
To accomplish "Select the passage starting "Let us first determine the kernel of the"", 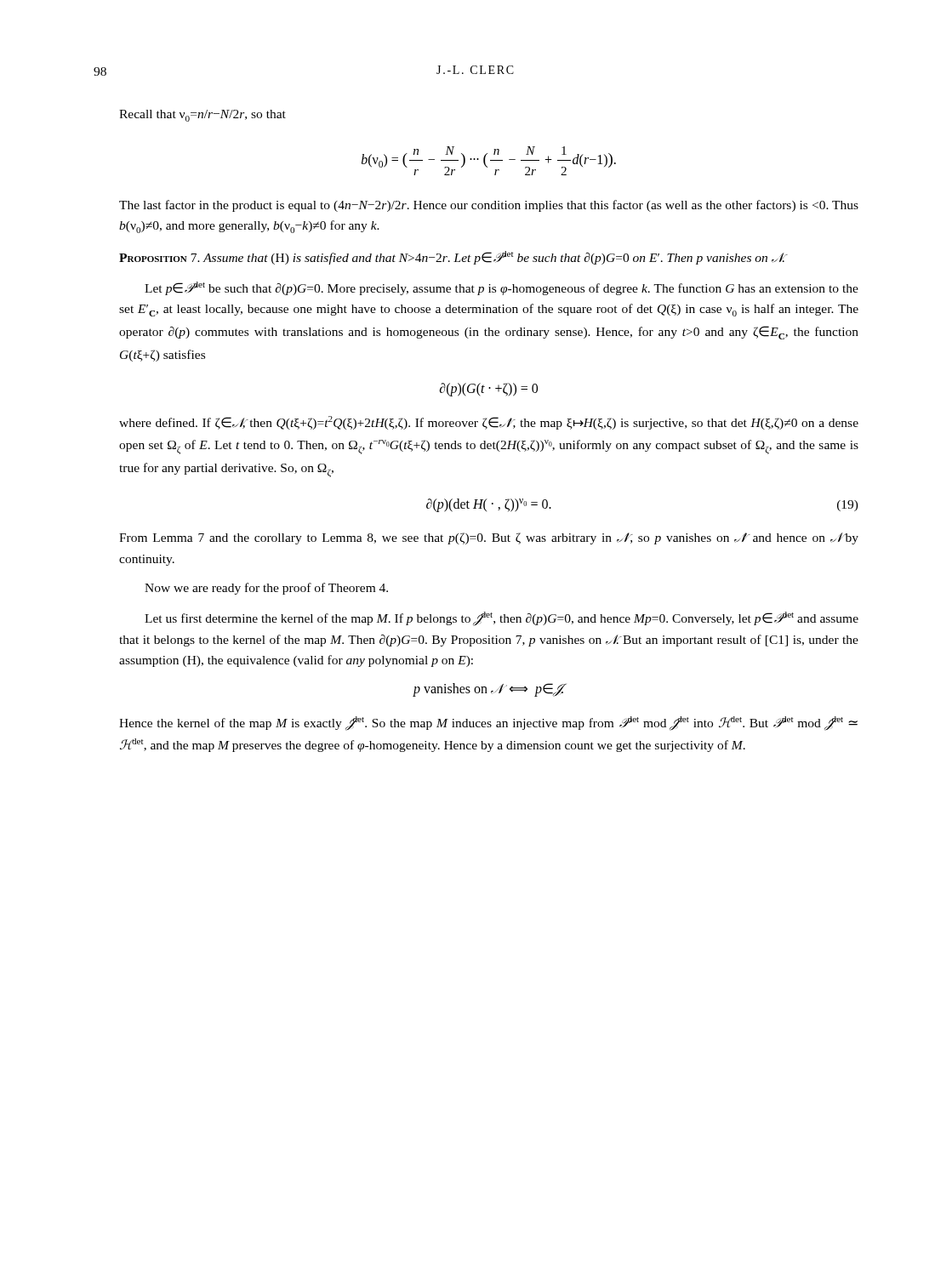I will [x=489, y=638].
